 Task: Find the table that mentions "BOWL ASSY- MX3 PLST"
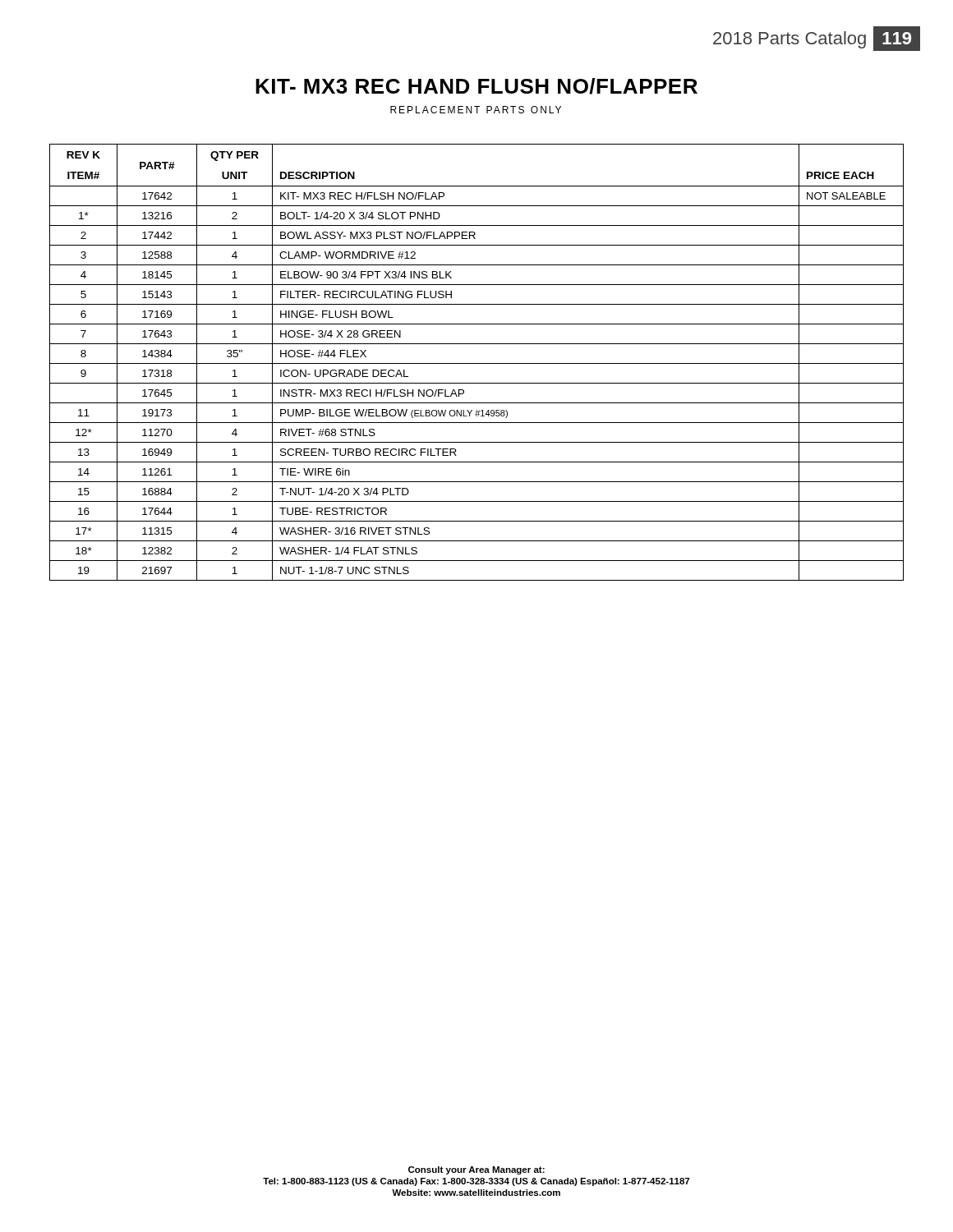click(476, 362)
